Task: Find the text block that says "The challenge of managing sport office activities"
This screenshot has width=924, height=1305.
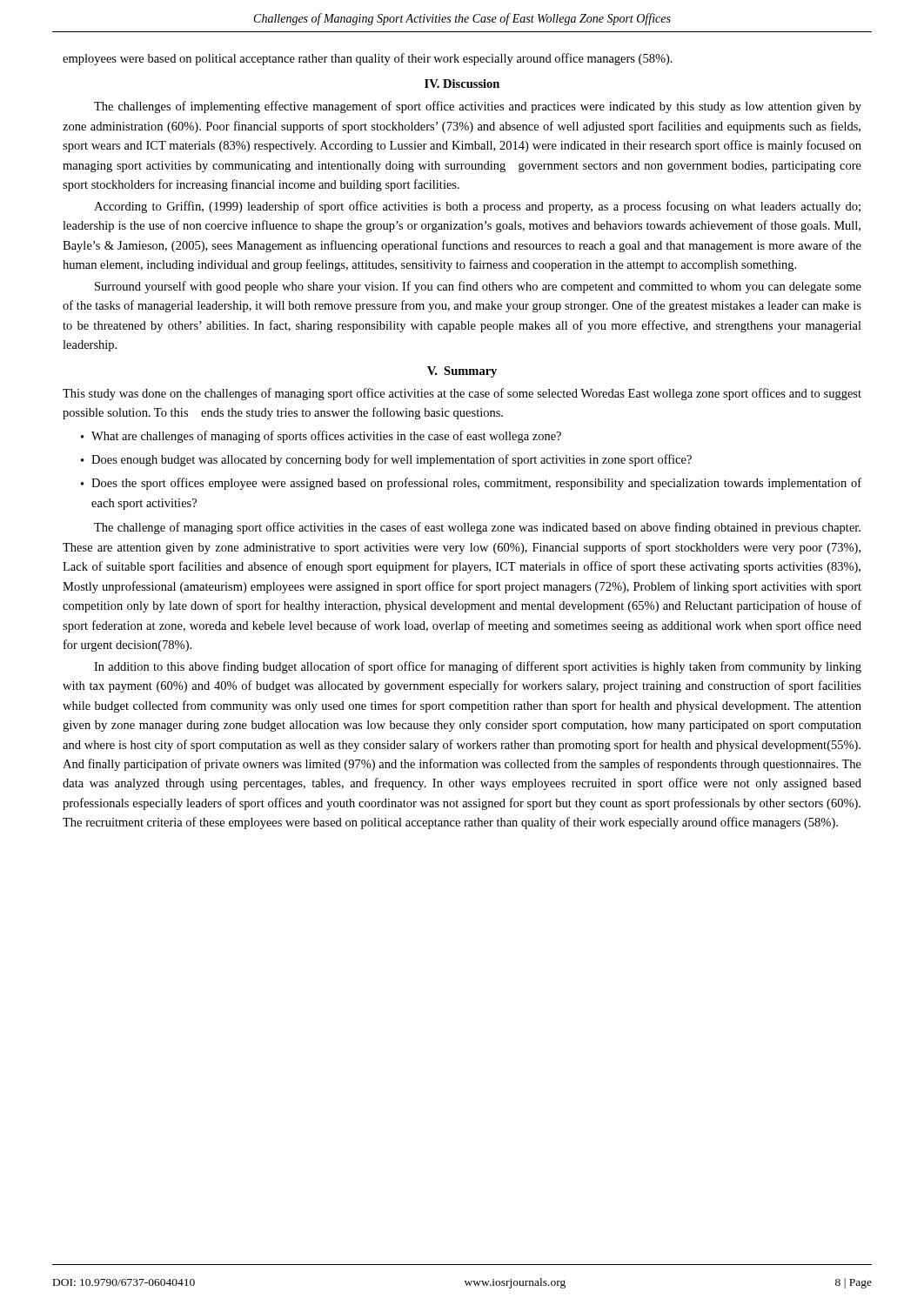Action: (462, 586)
